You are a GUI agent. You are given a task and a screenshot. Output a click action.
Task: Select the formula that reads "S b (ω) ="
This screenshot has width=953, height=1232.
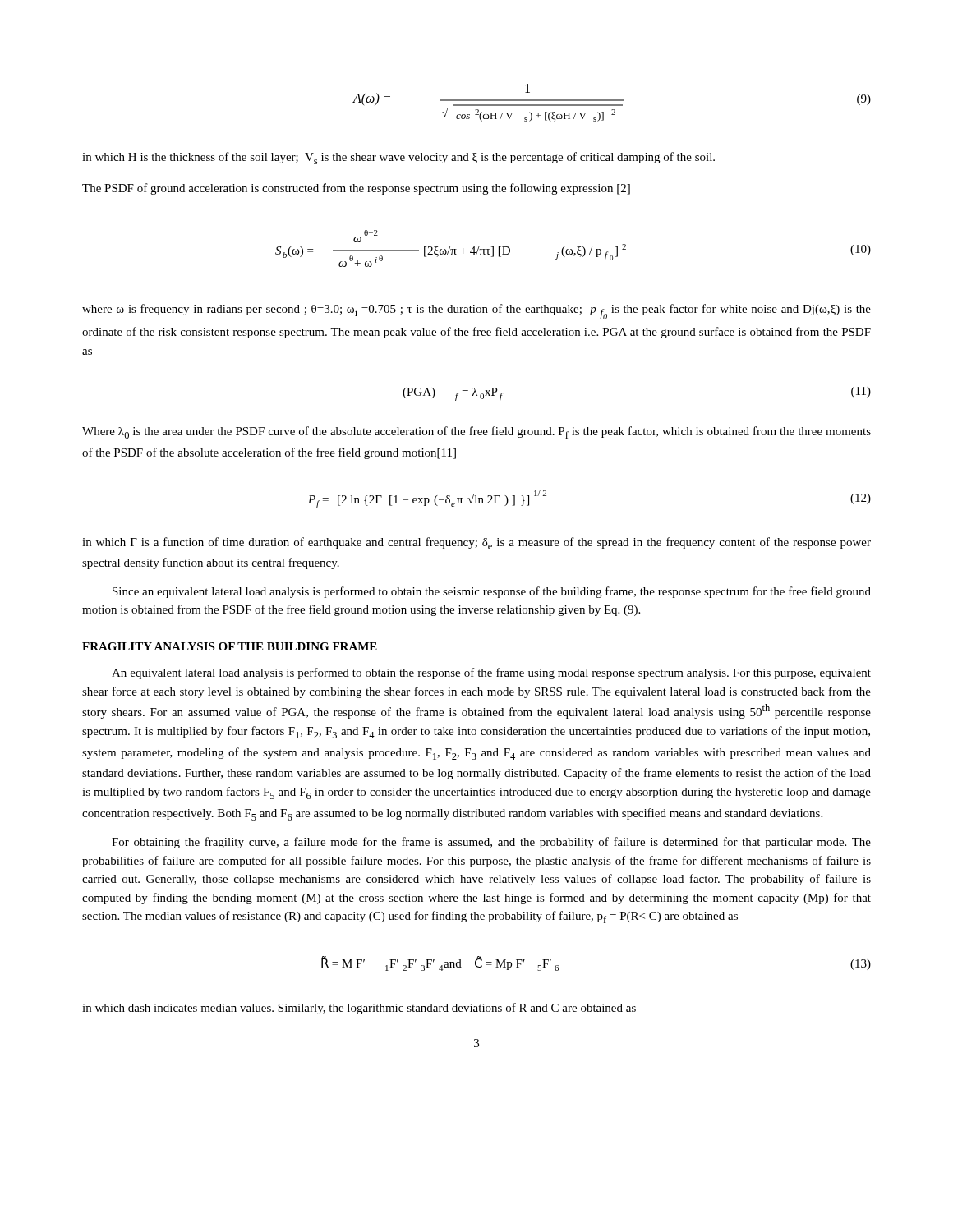coord(571,249)
